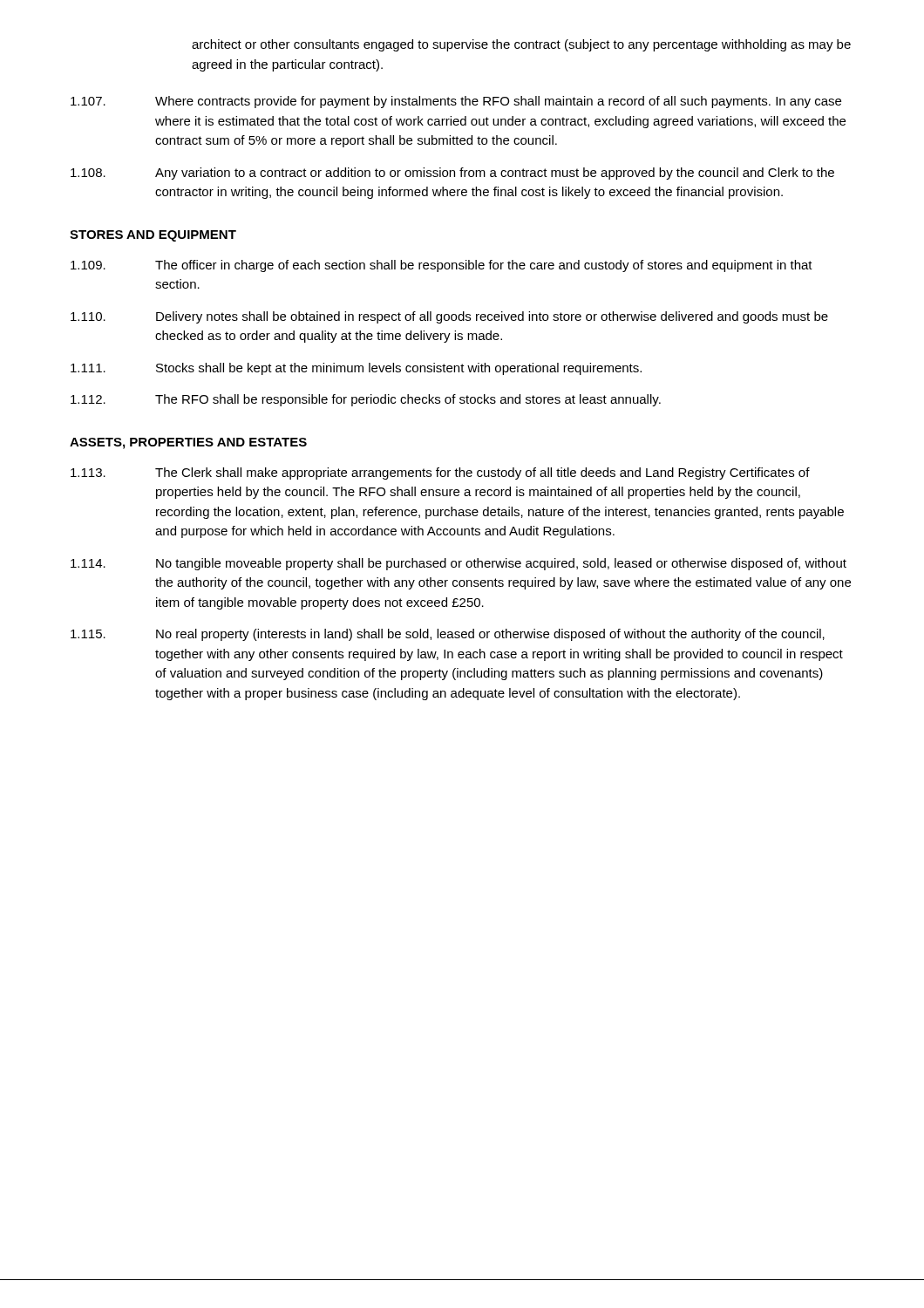Click on the text block that reads "architect or other consultants"
This screenshot has width=924, height=1308.
point(521,54)
